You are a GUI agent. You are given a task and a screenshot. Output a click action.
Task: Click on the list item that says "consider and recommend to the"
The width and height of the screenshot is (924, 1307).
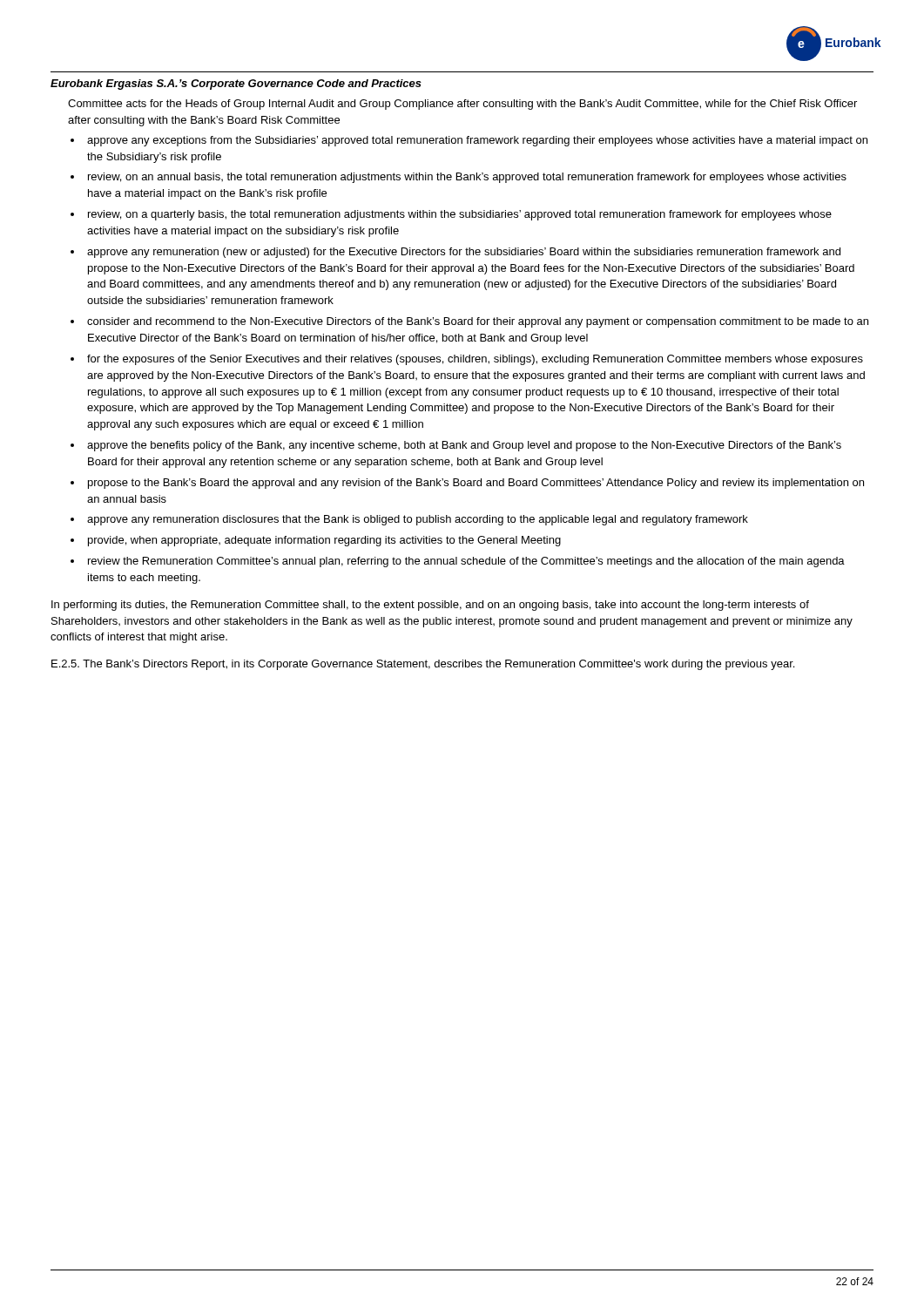tap(478, 329)
